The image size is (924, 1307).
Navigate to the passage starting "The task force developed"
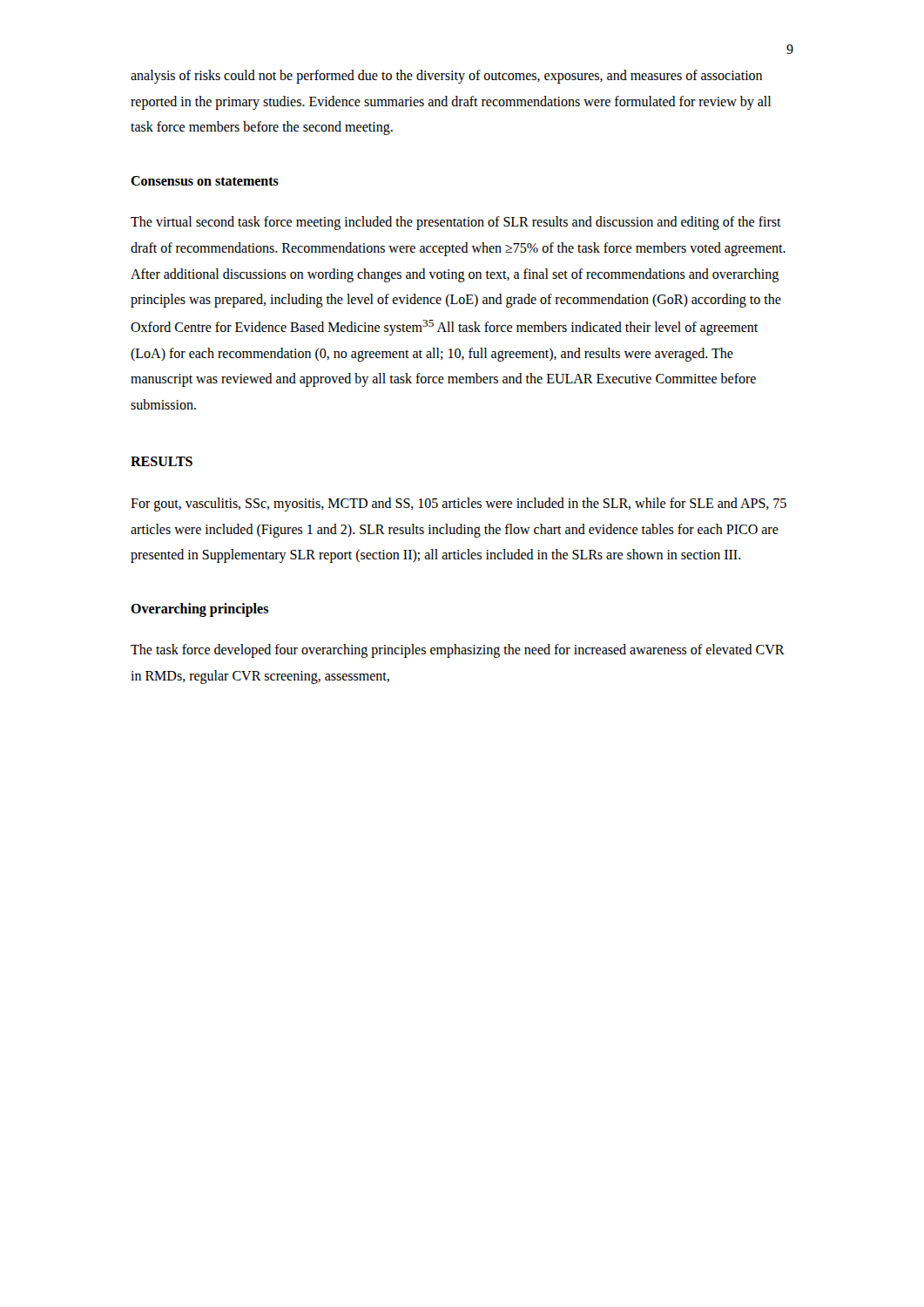[x=457, y=663]
